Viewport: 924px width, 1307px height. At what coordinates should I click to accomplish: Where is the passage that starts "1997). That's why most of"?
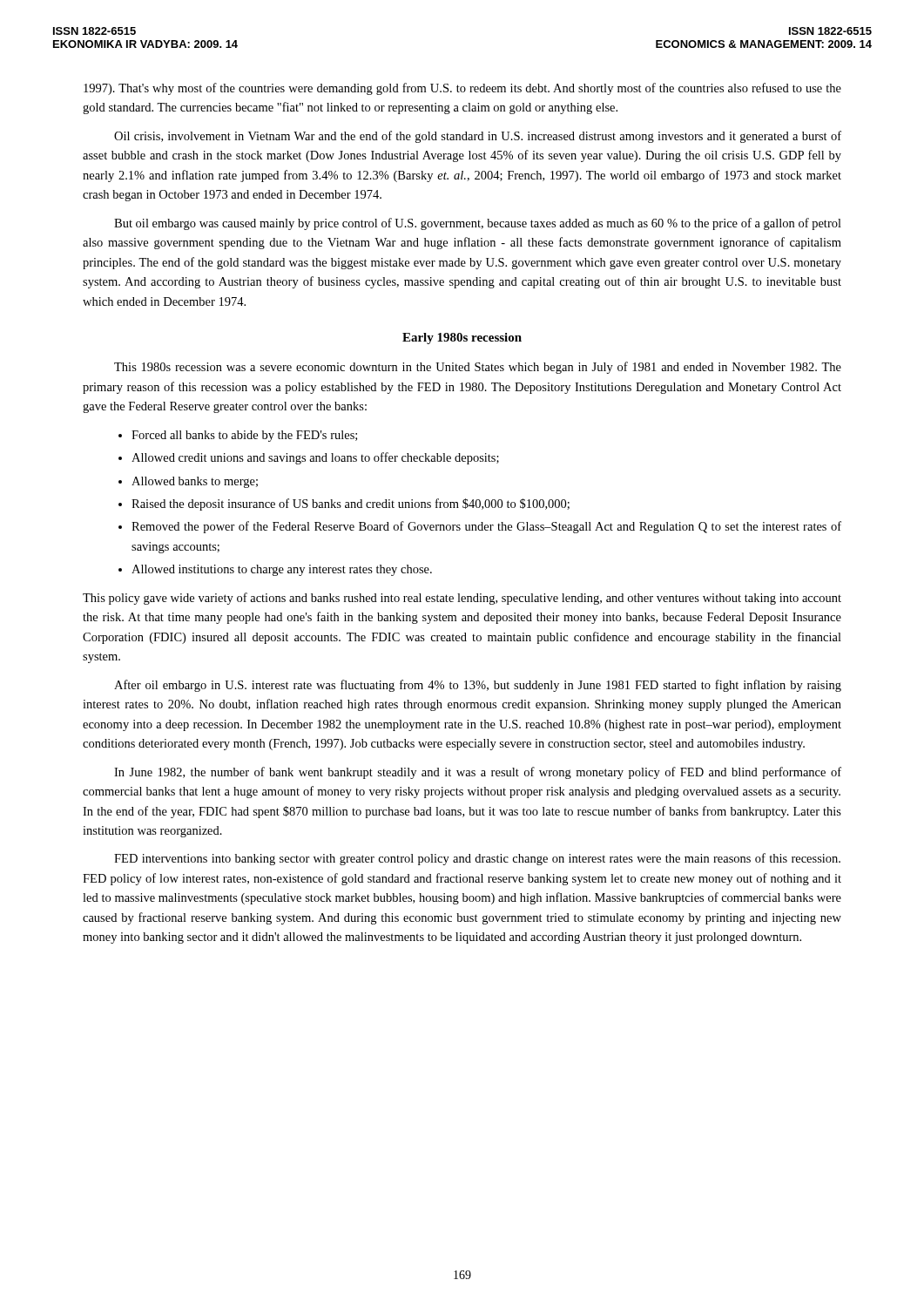pos(462,98)
